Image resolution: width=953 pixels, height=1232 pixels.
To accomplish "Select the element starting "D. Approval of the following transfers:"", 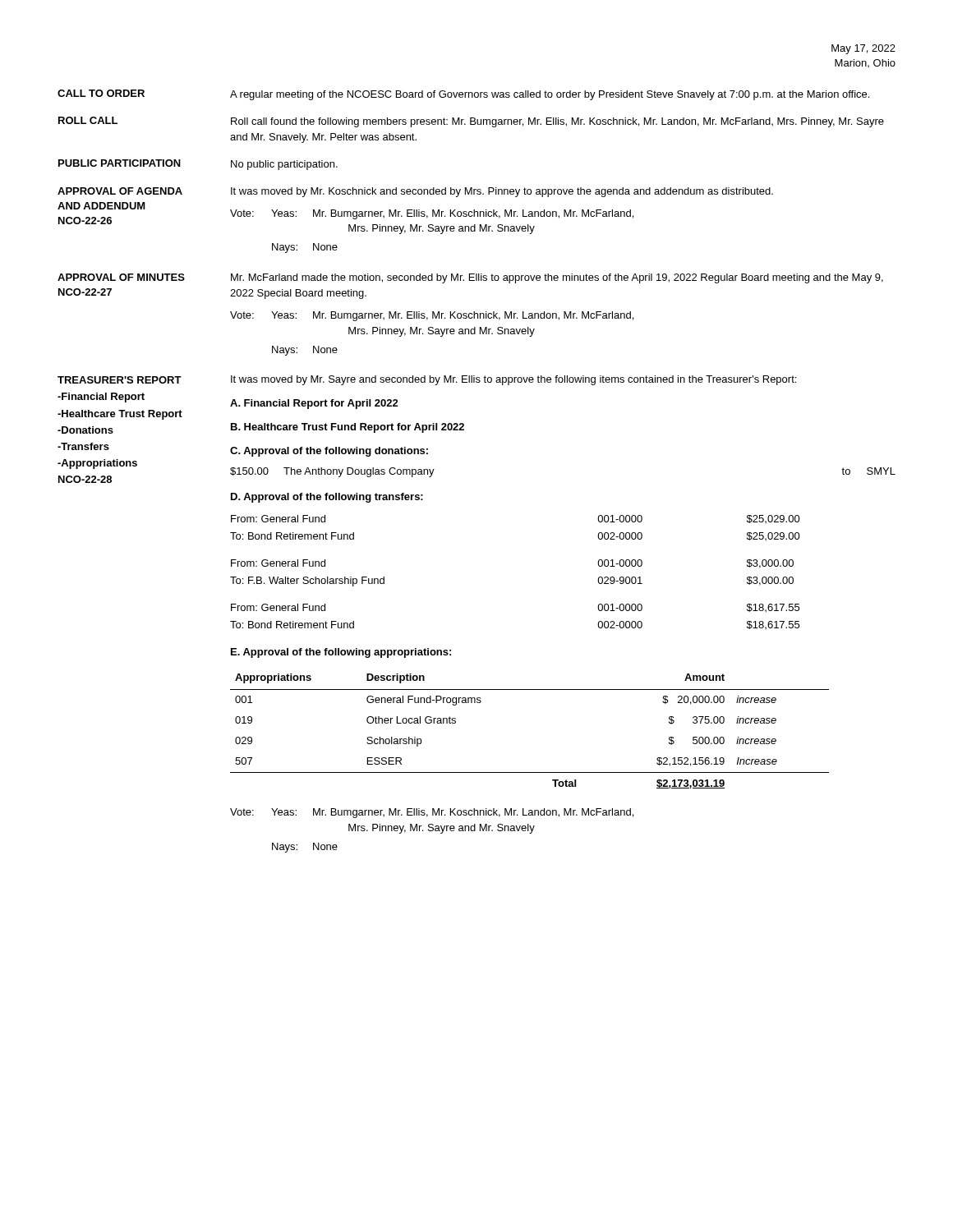I will (x=327, y=496).
